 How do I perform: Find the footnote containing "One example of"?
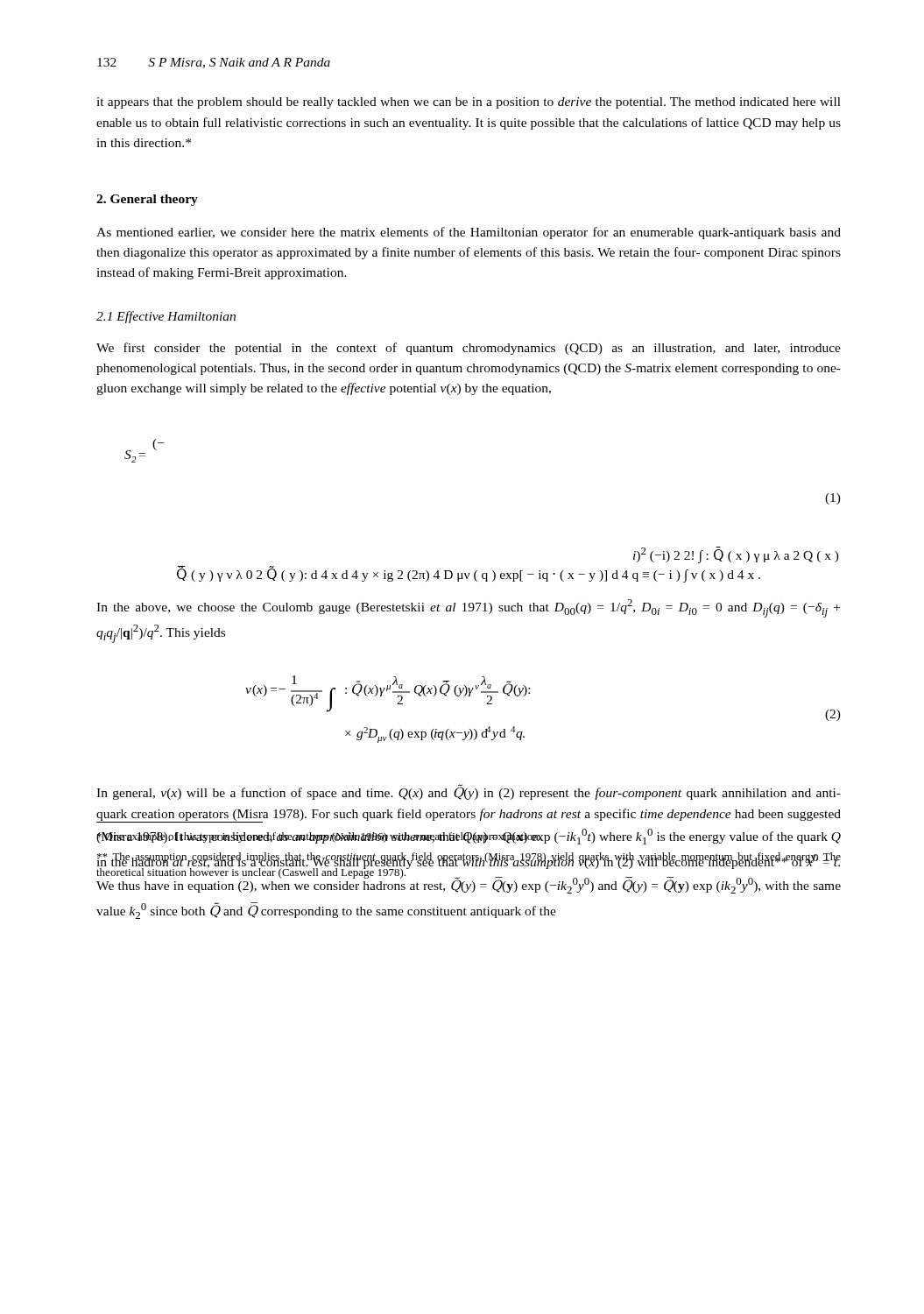point(319,836)
